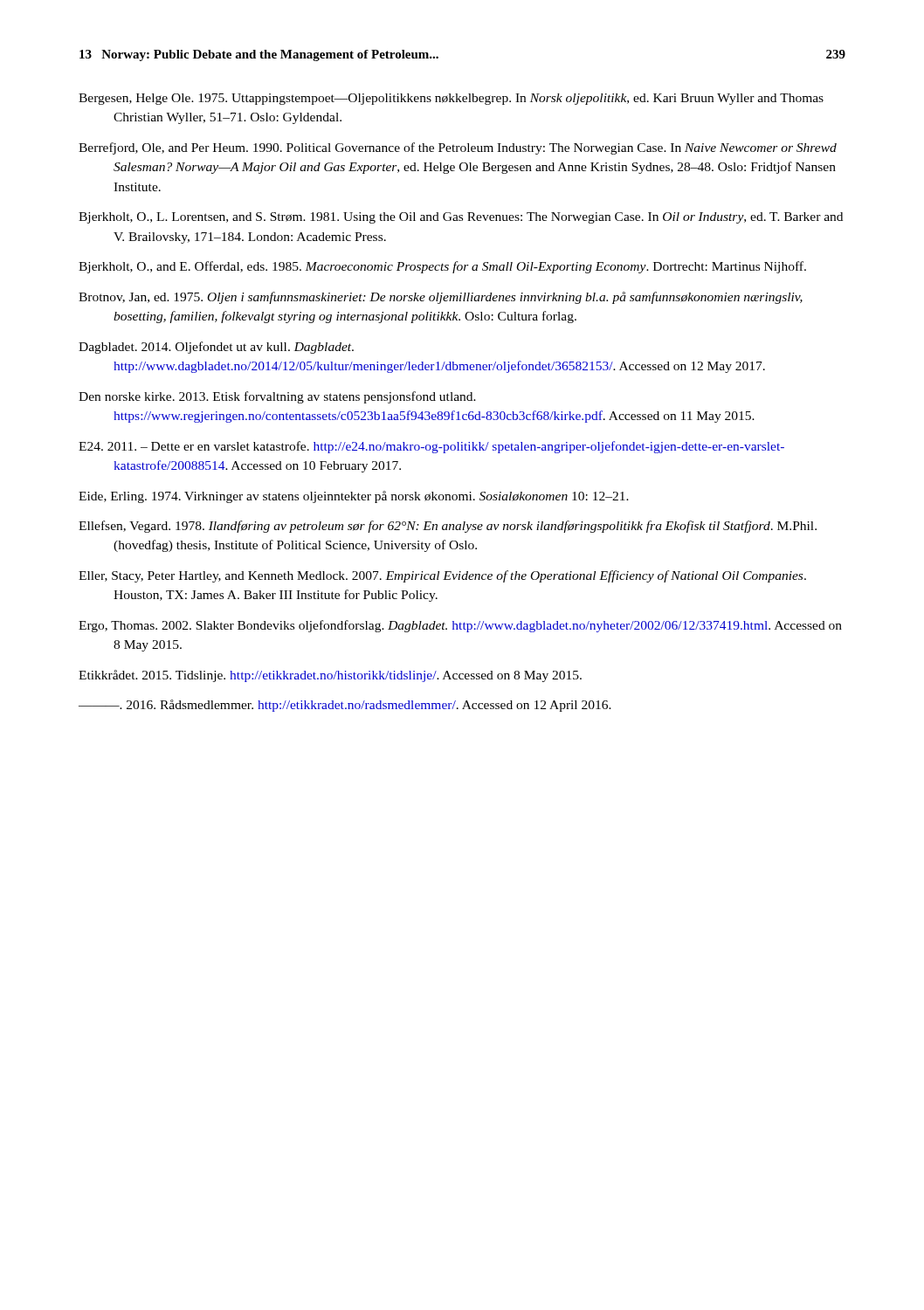Find the text starting "Ergo, Thomas. 2002. Slakter Bondeviks"
The image size is (924, 1310).
click(460, 634)
